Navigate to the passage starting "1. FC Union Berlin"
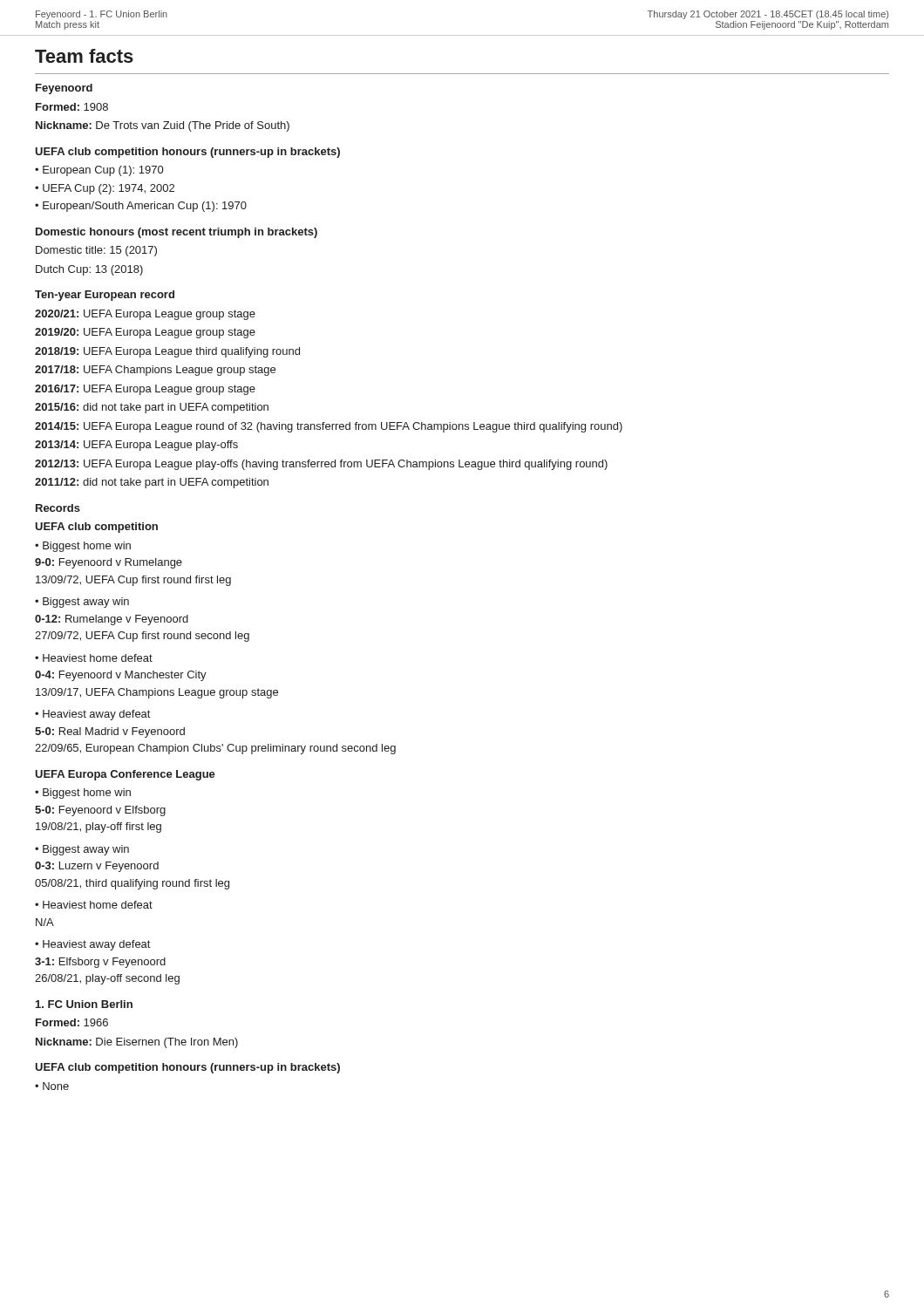 84,1004
